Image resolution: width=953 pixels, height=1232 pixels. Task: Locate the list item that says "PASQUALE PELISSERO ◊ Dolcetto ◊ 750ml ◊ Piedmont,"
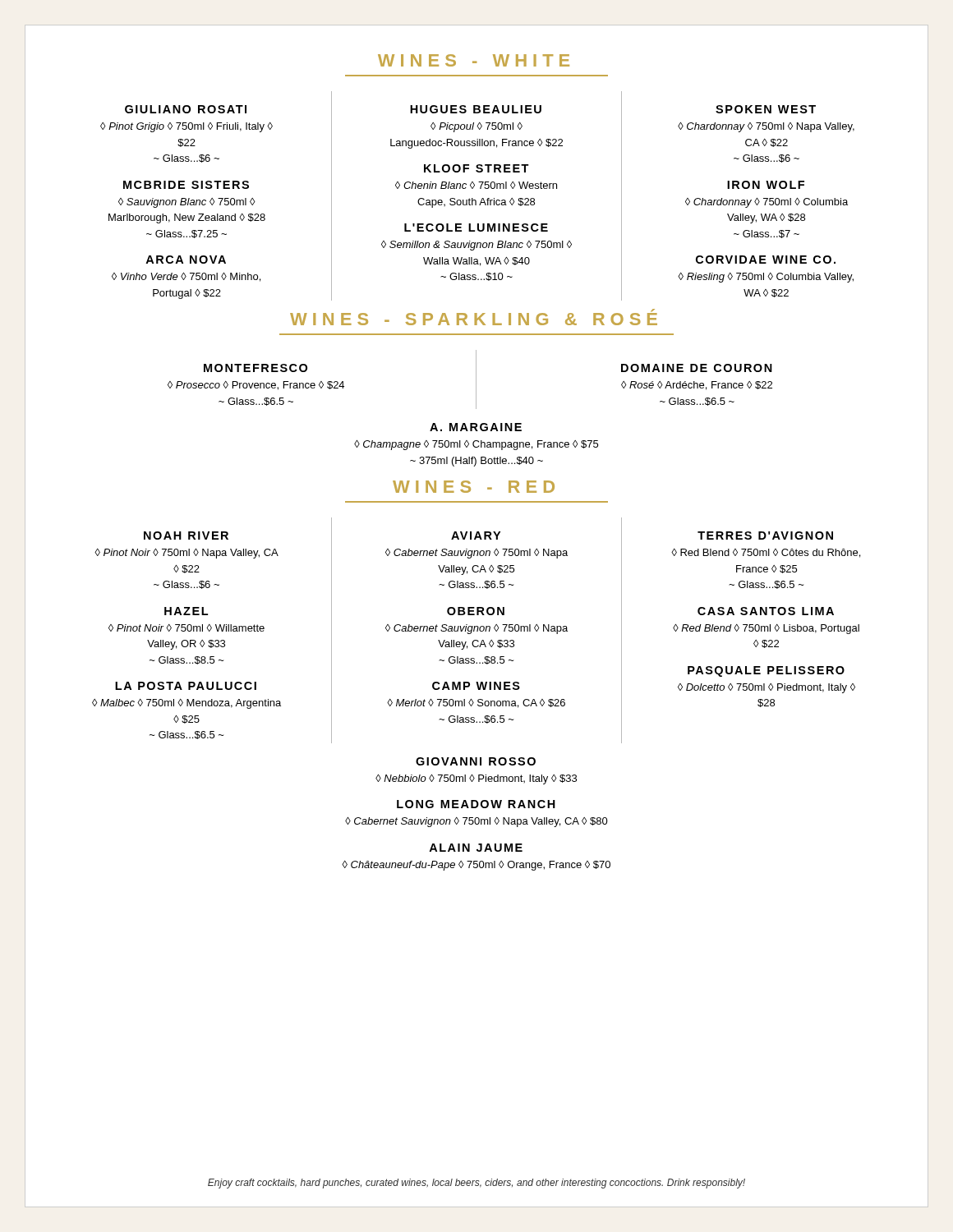(x=766, y=687)
